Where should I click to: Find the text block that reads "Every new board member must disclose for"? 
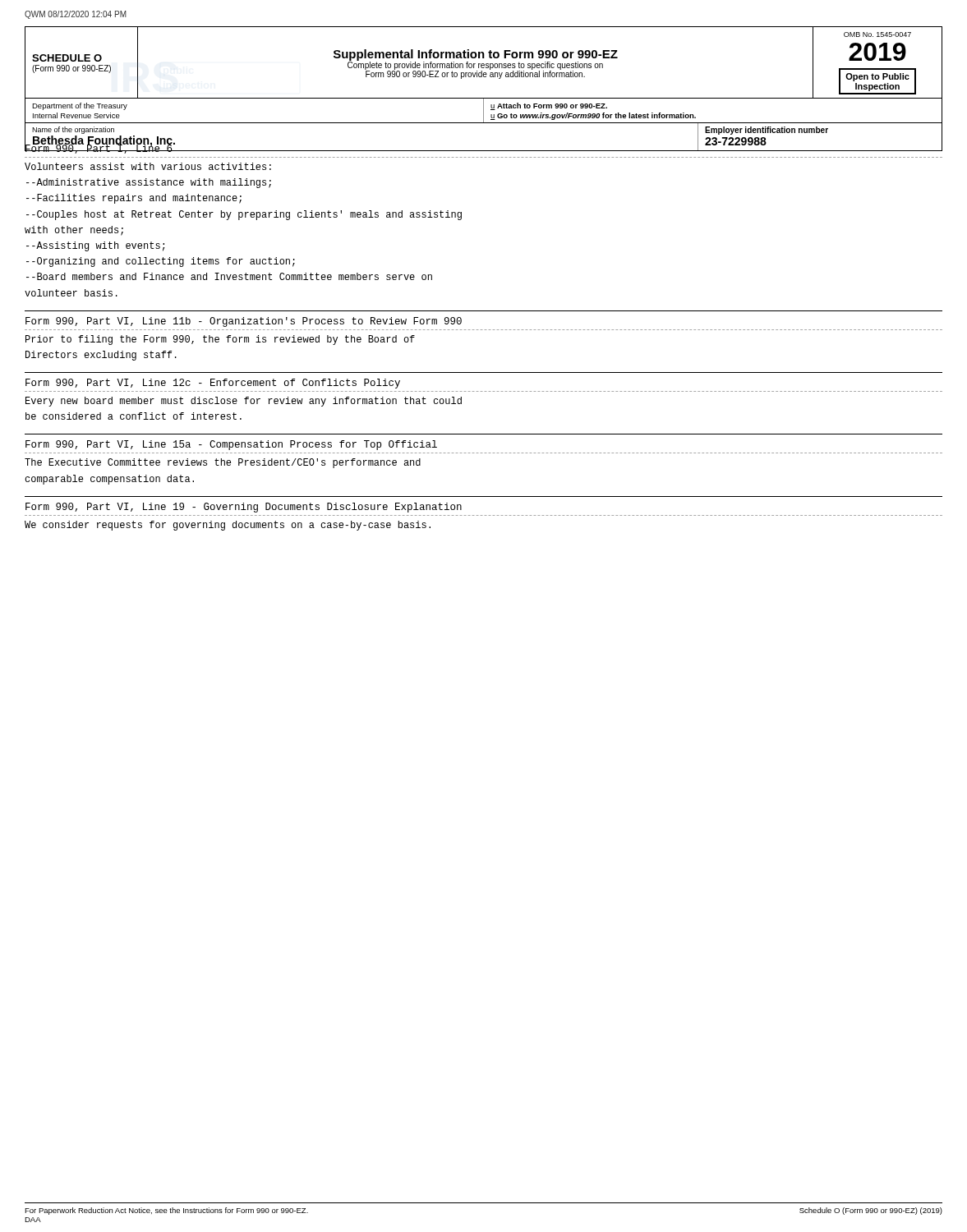click(244, 402)
